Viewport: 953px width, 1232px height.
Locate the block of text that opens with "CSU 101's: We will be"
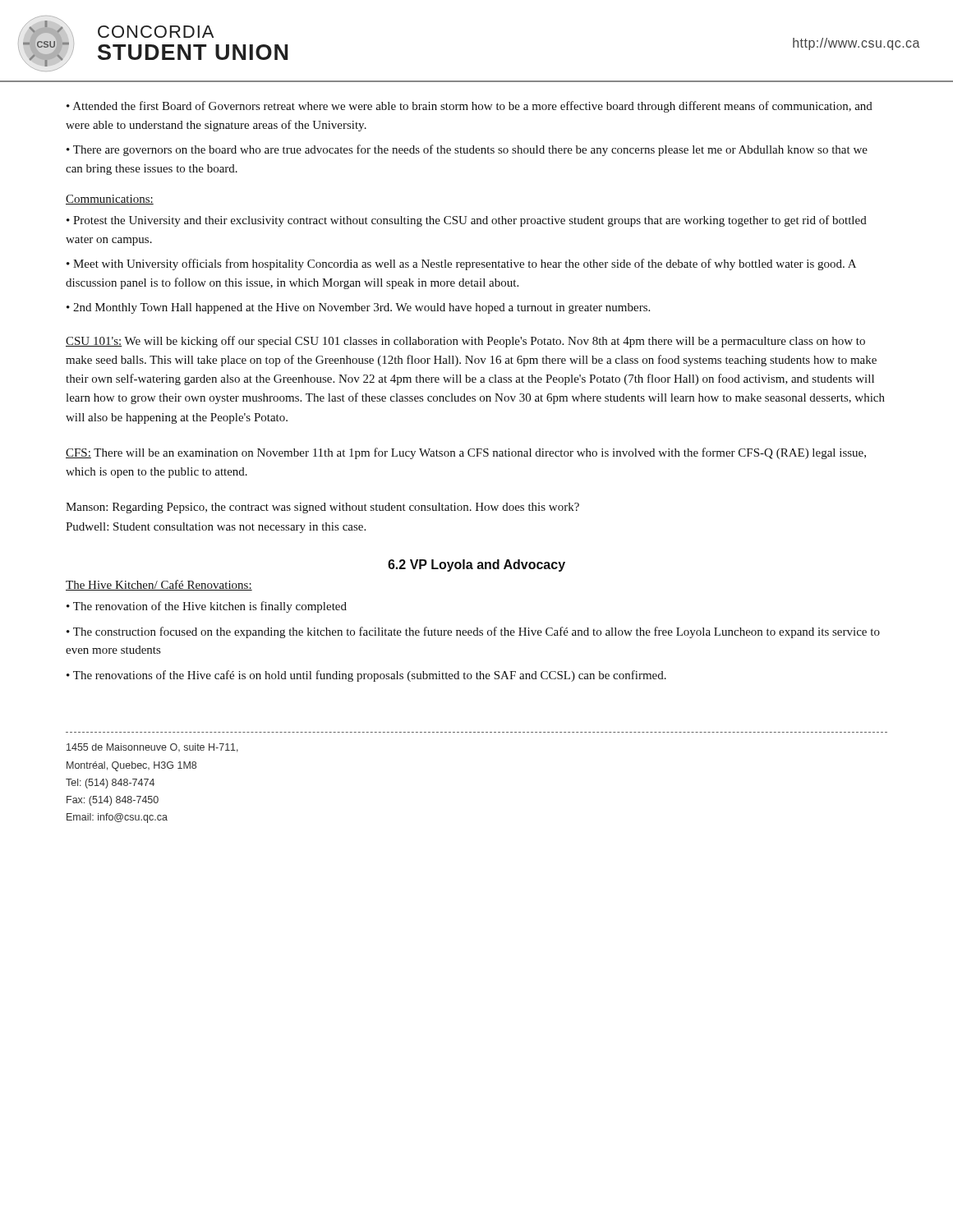coord(475,379)
